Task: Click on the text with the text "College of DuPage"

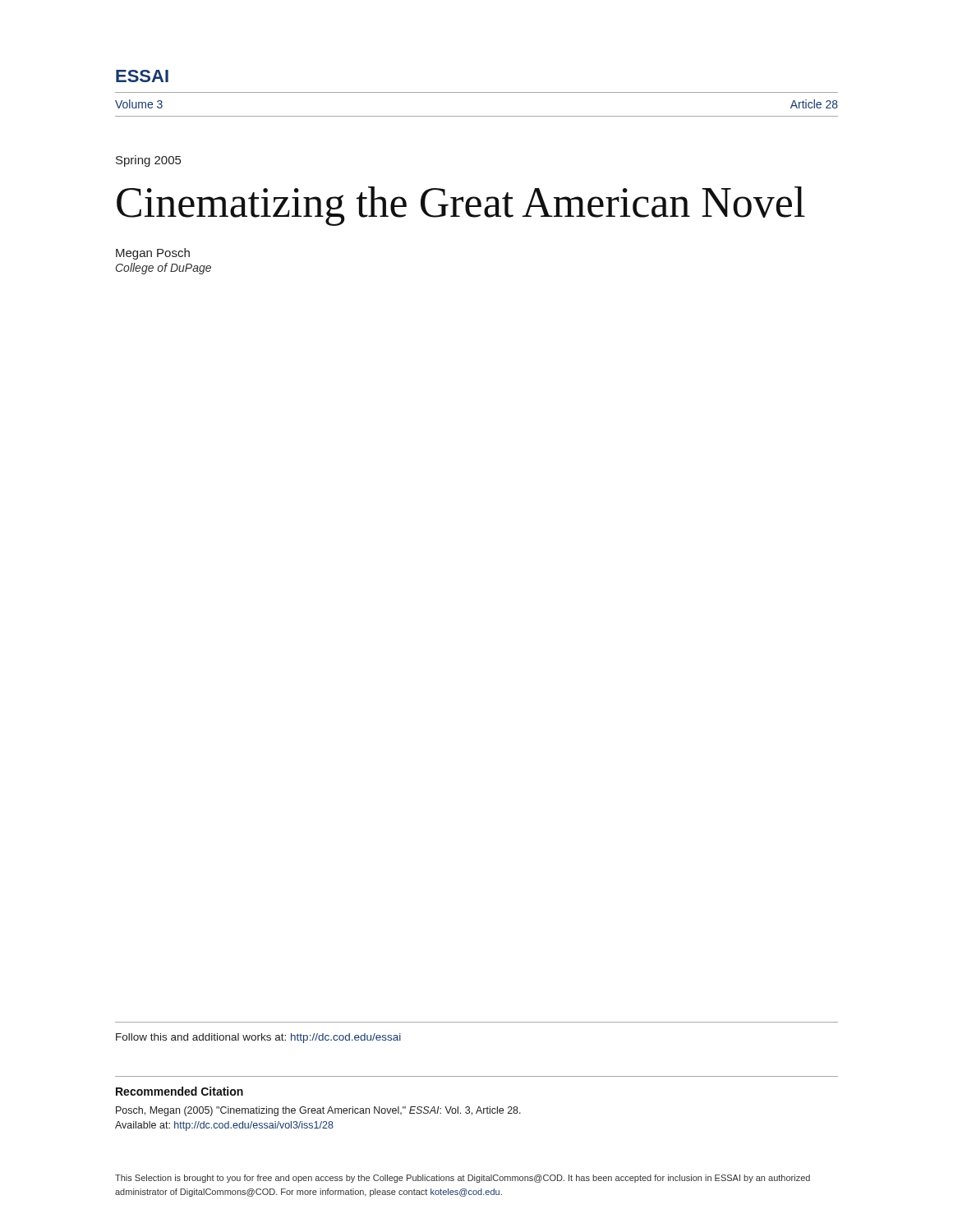Action: (x=163, y=268)
